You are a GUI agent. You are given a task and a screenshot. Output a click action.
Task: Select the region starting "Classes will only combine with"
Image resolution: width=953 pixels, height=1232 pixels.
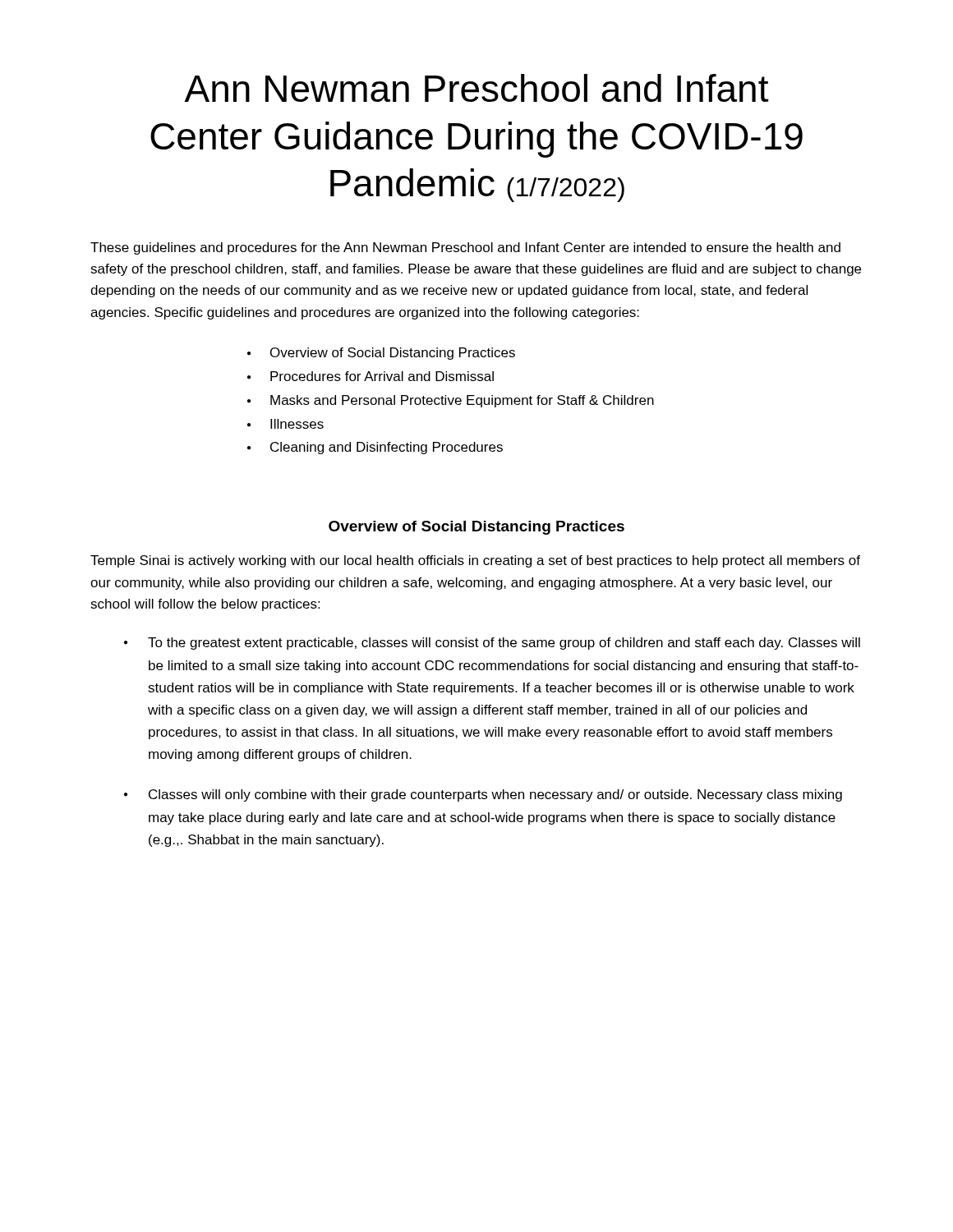click(x=495, y=817)
